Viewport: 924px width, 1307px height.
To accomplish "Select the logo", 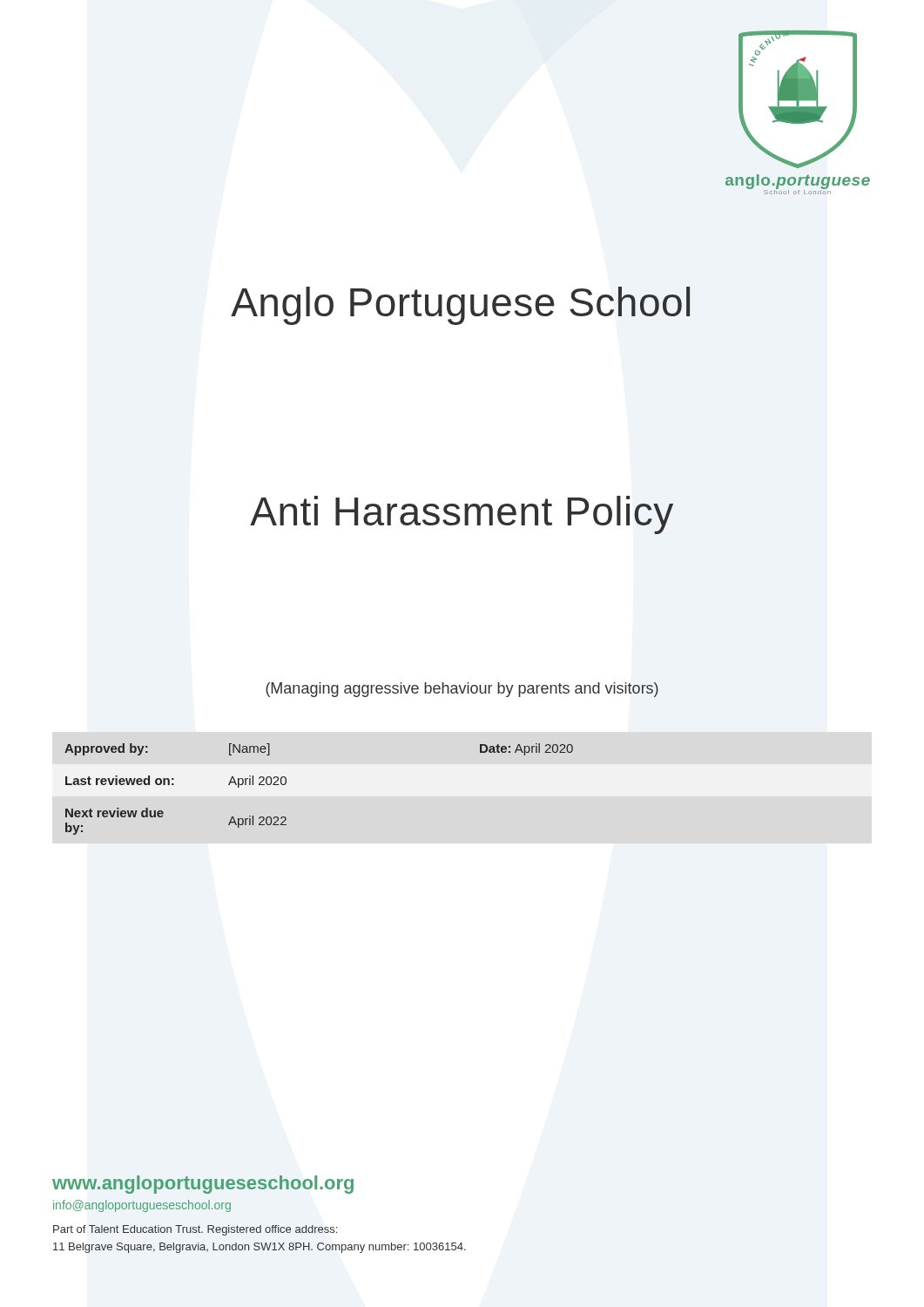I will click(798, 111).
